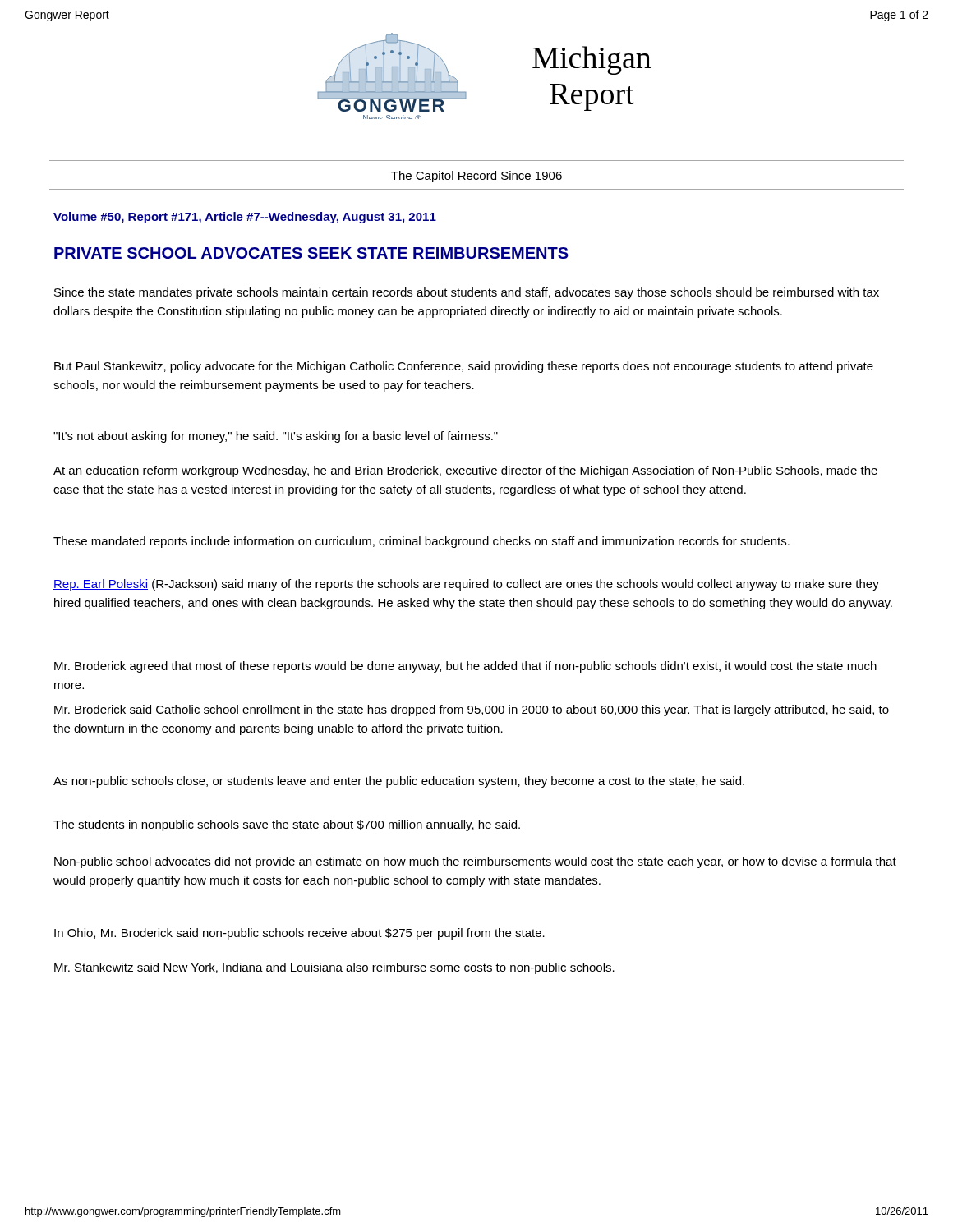
Task: Find the caption
Action: [x=476, y=175]
